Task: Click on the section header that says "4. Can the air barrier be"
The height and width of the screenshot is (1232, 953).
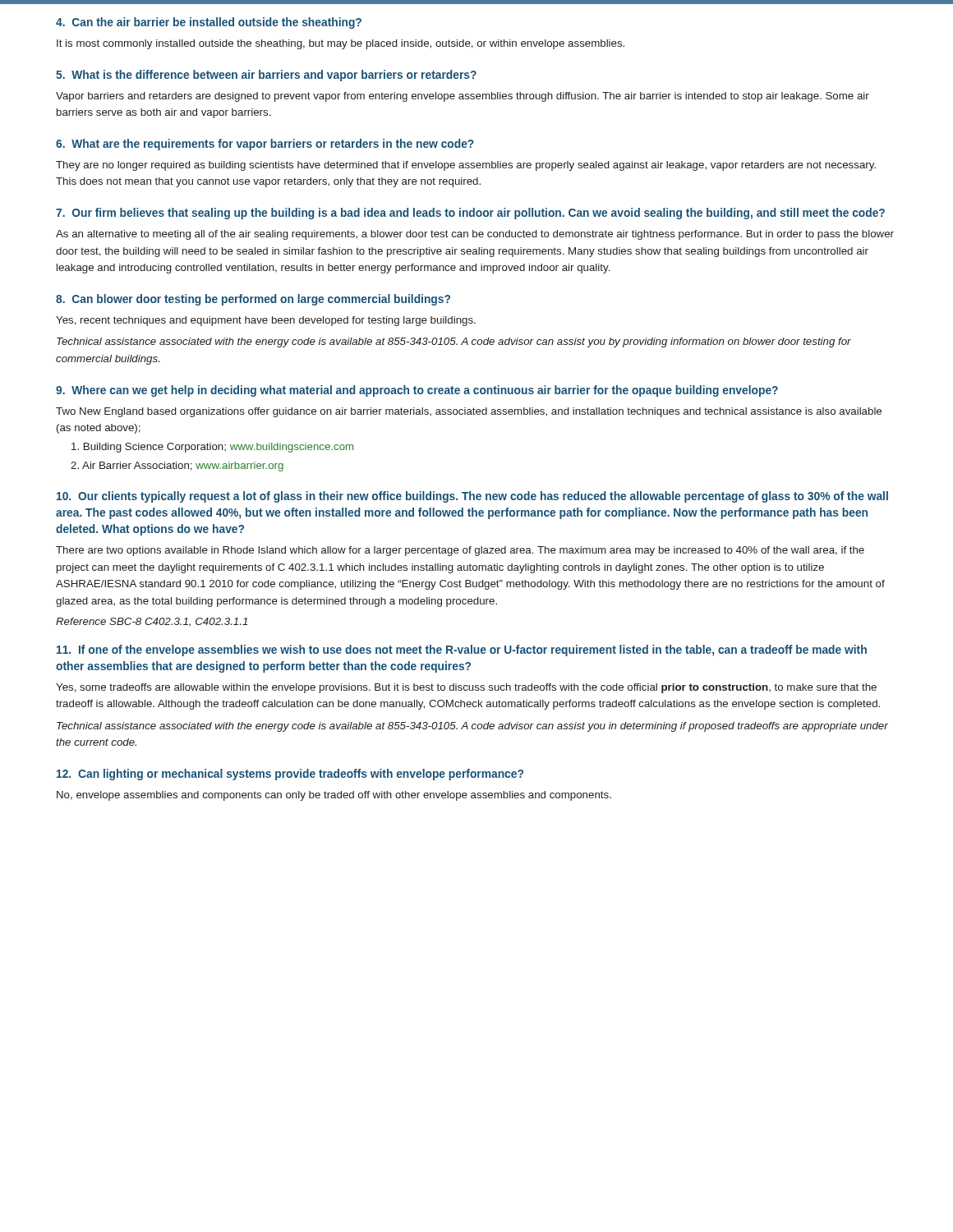Action: tap(209, 23)
